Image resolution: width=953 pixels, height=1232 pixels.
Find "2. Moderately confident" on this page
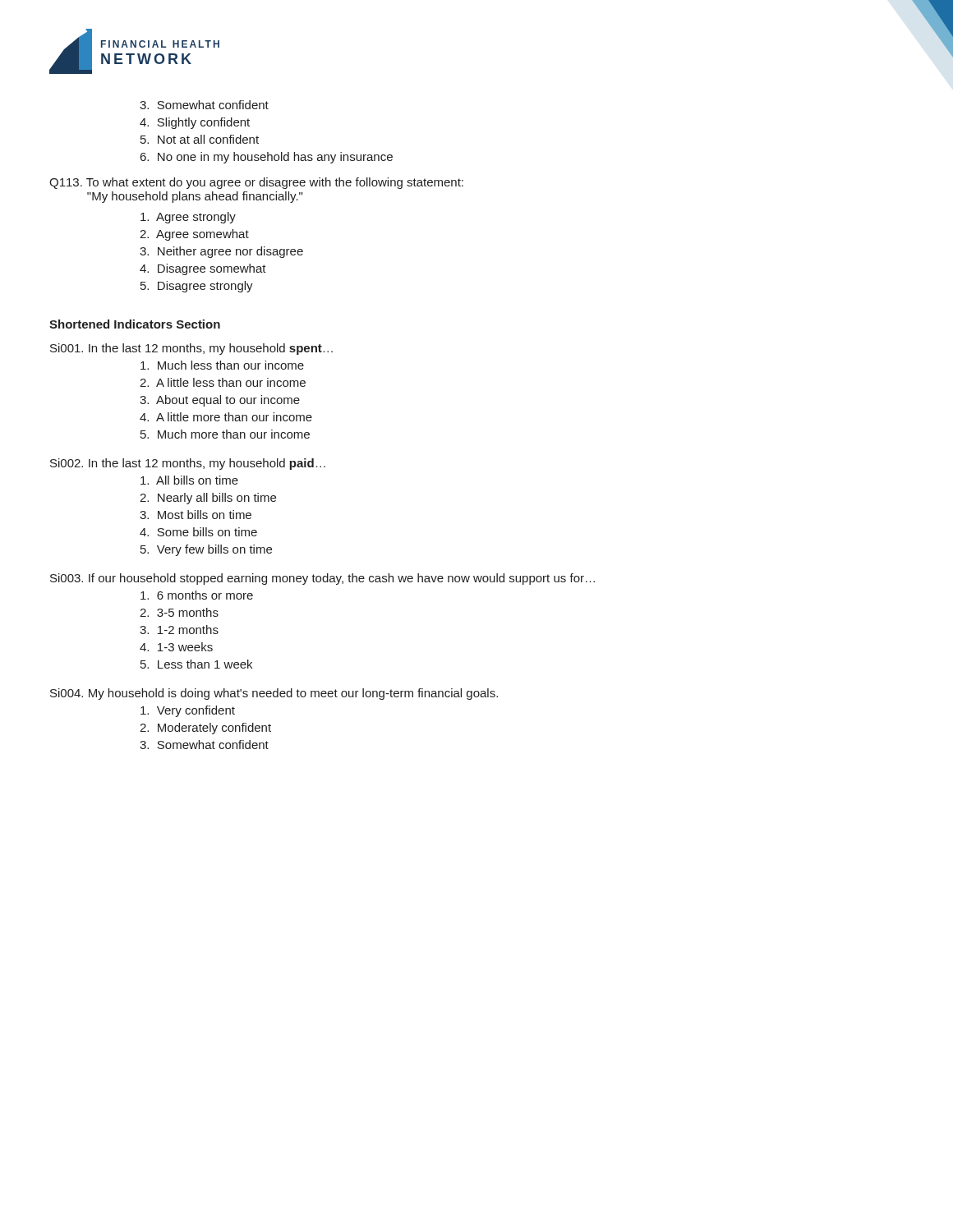[205, 727]
